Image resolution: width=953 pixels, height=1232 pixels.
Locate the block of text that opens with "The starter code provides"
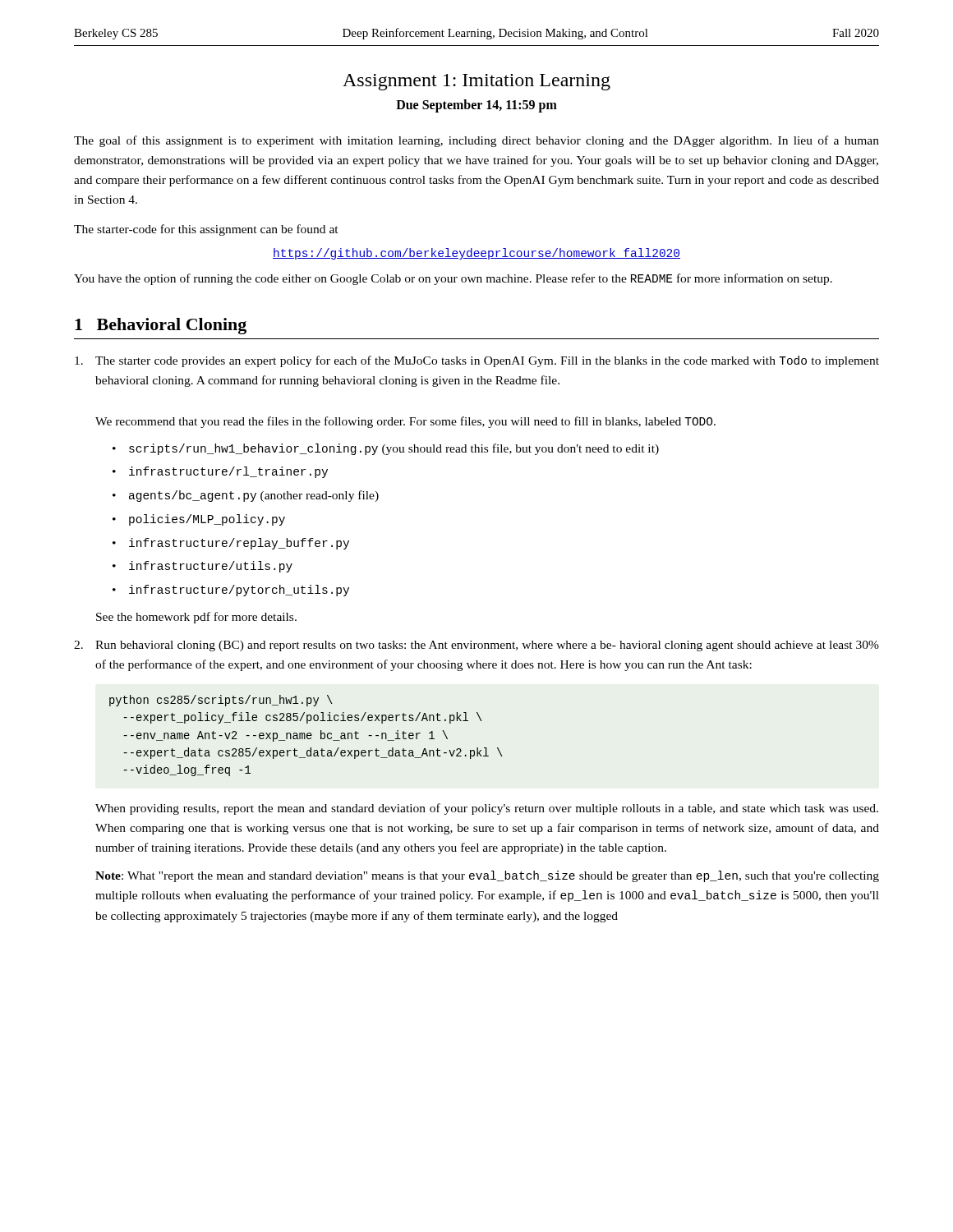click(x=477, y=361)
